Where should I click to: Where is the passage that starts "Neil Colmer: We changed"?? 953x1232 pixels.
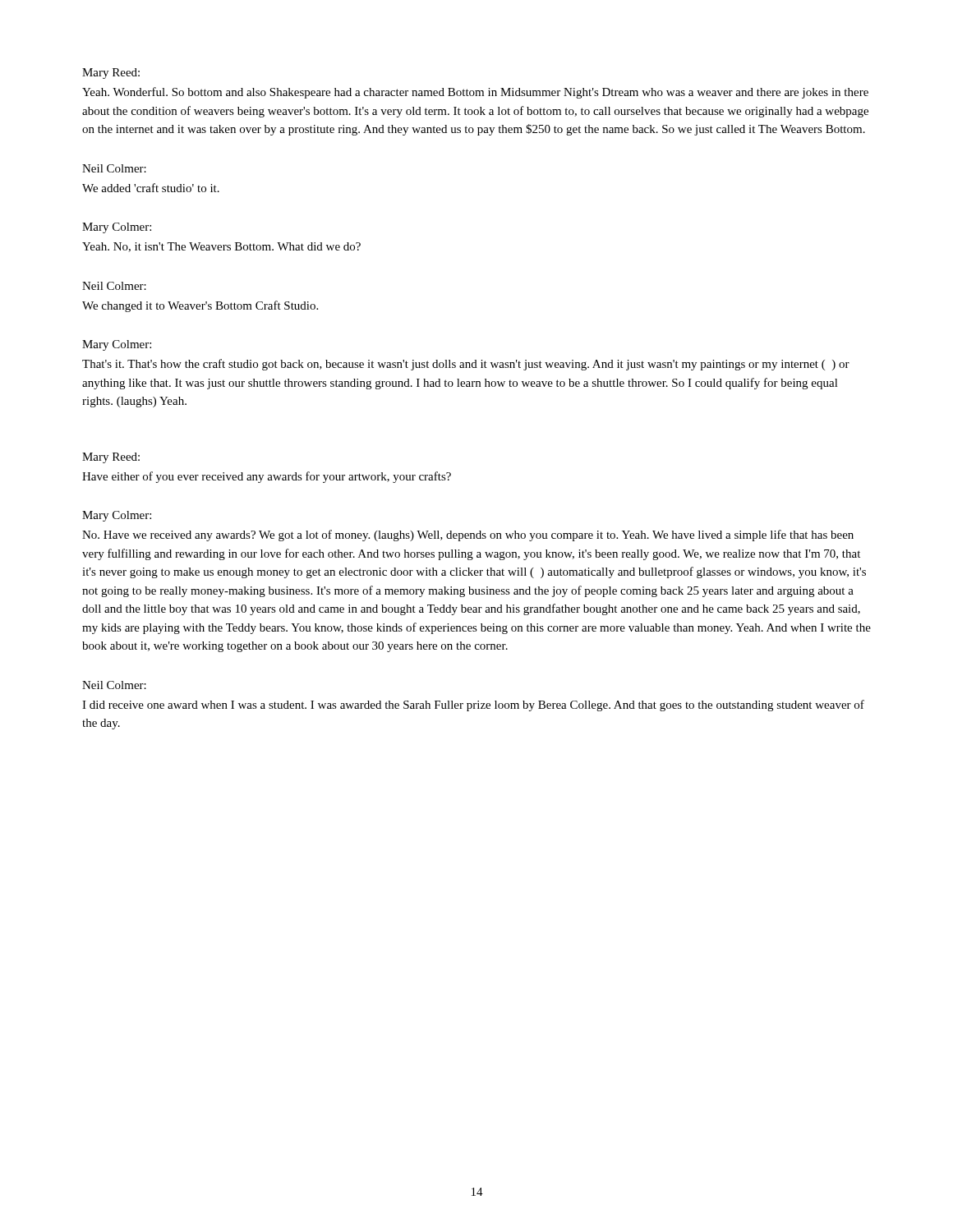(x=114, y=286)
